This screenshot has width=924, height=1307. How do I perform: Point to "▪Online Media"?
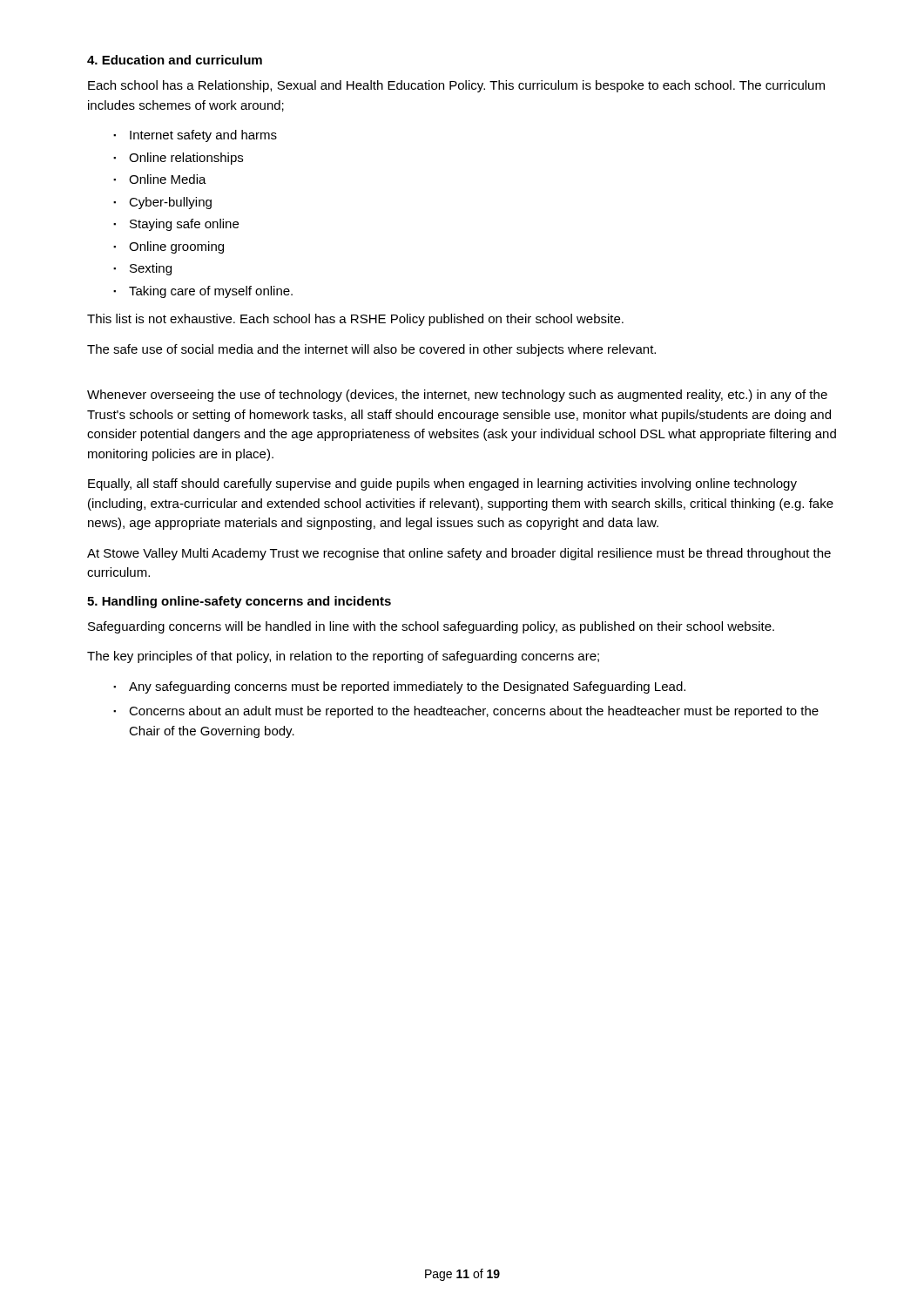point(160,179)
